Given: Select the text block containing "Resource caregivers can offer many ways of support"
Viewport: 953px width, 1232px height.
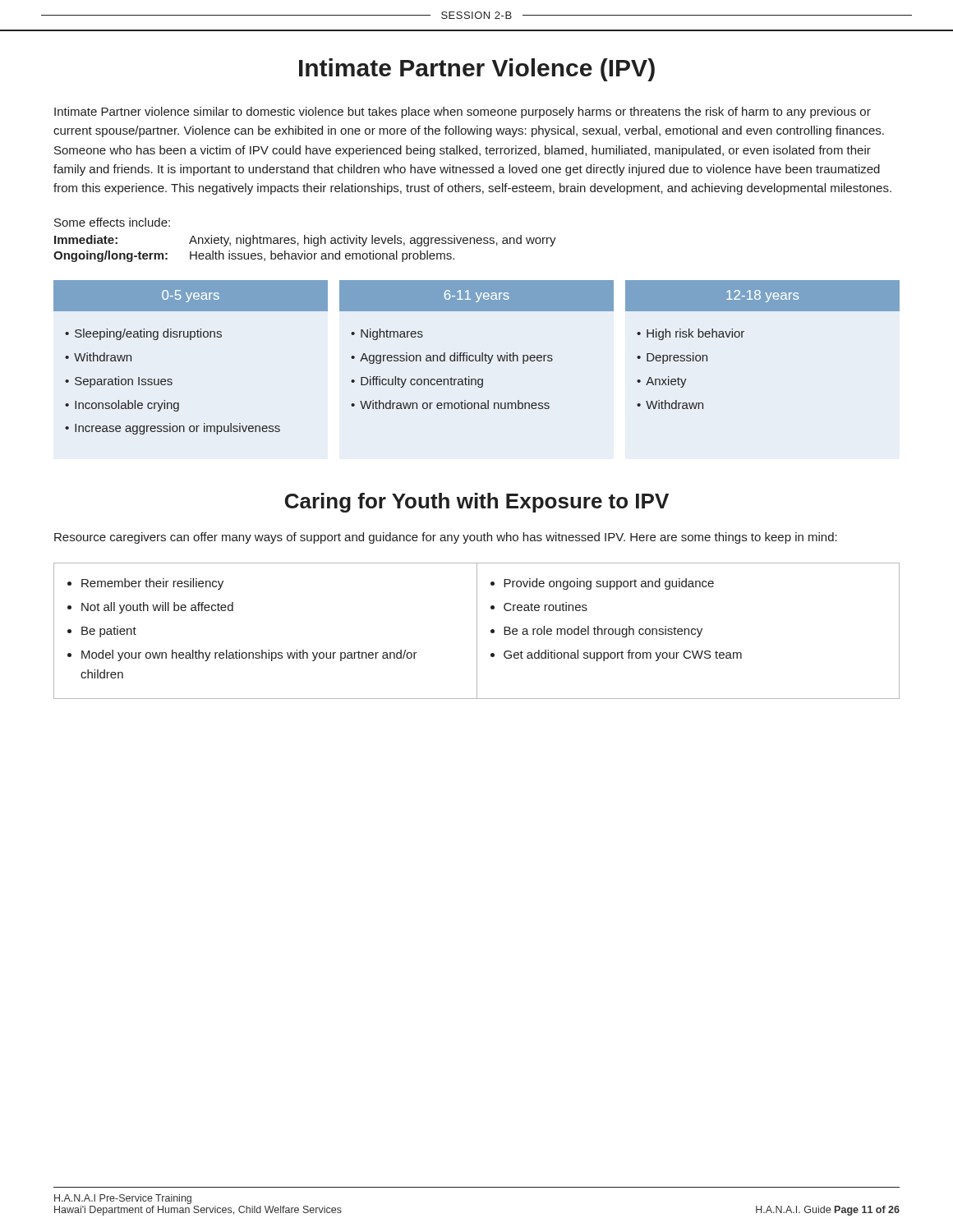Looking at the screenshot, I should coord(446,537).
